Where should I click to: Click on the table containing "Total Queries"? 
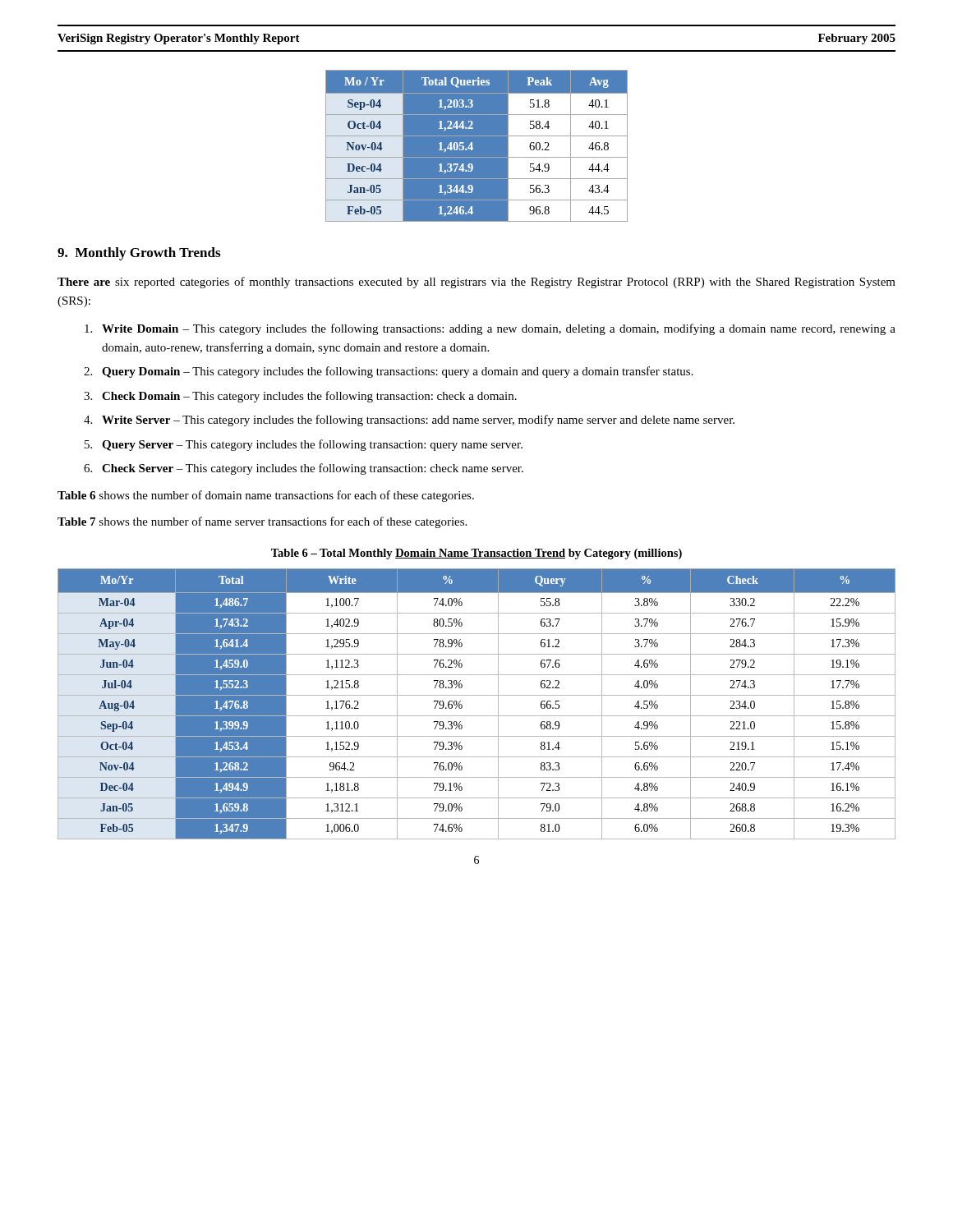pos(476,146)
